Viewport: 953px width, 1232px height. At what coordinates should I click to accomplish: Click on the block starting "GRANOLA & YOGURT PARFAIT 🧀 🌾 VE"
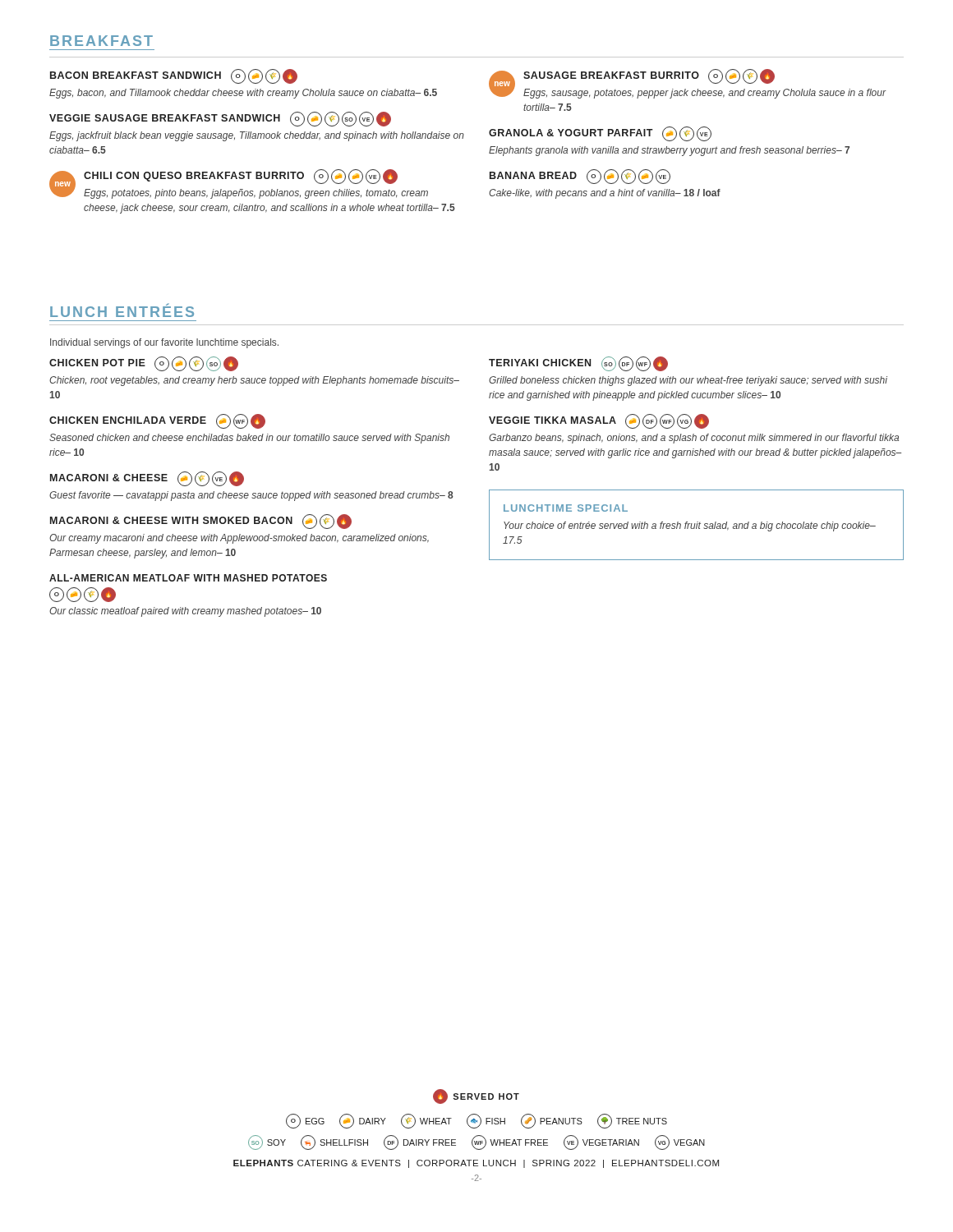(x=696, y=142)
